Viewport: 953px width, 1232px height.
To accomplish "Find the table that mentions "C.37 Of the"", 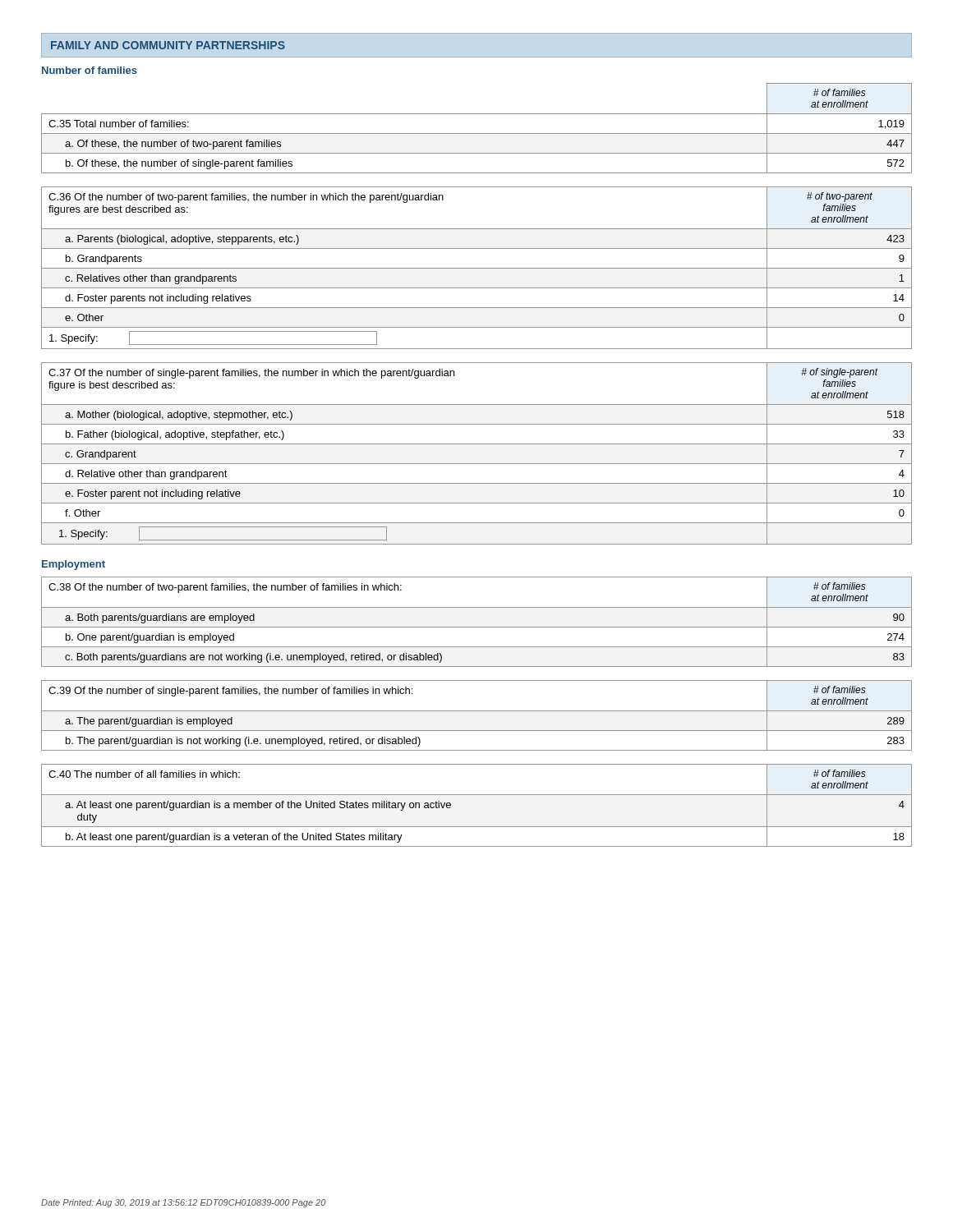I will tap(476, 453).
